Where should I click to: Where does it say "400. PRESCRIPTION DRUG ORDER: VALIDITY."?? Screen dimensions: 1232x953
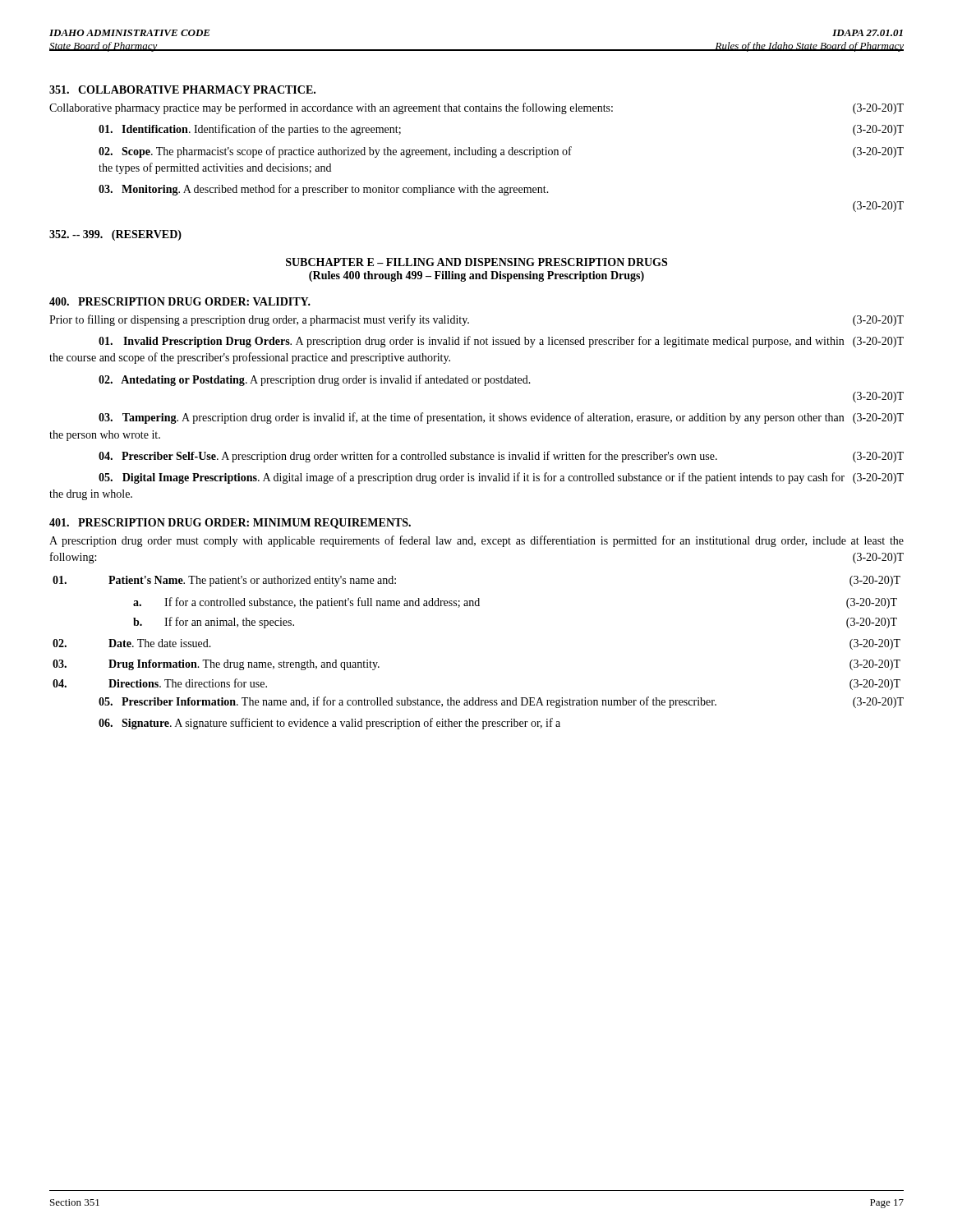(x=180, y=302)
